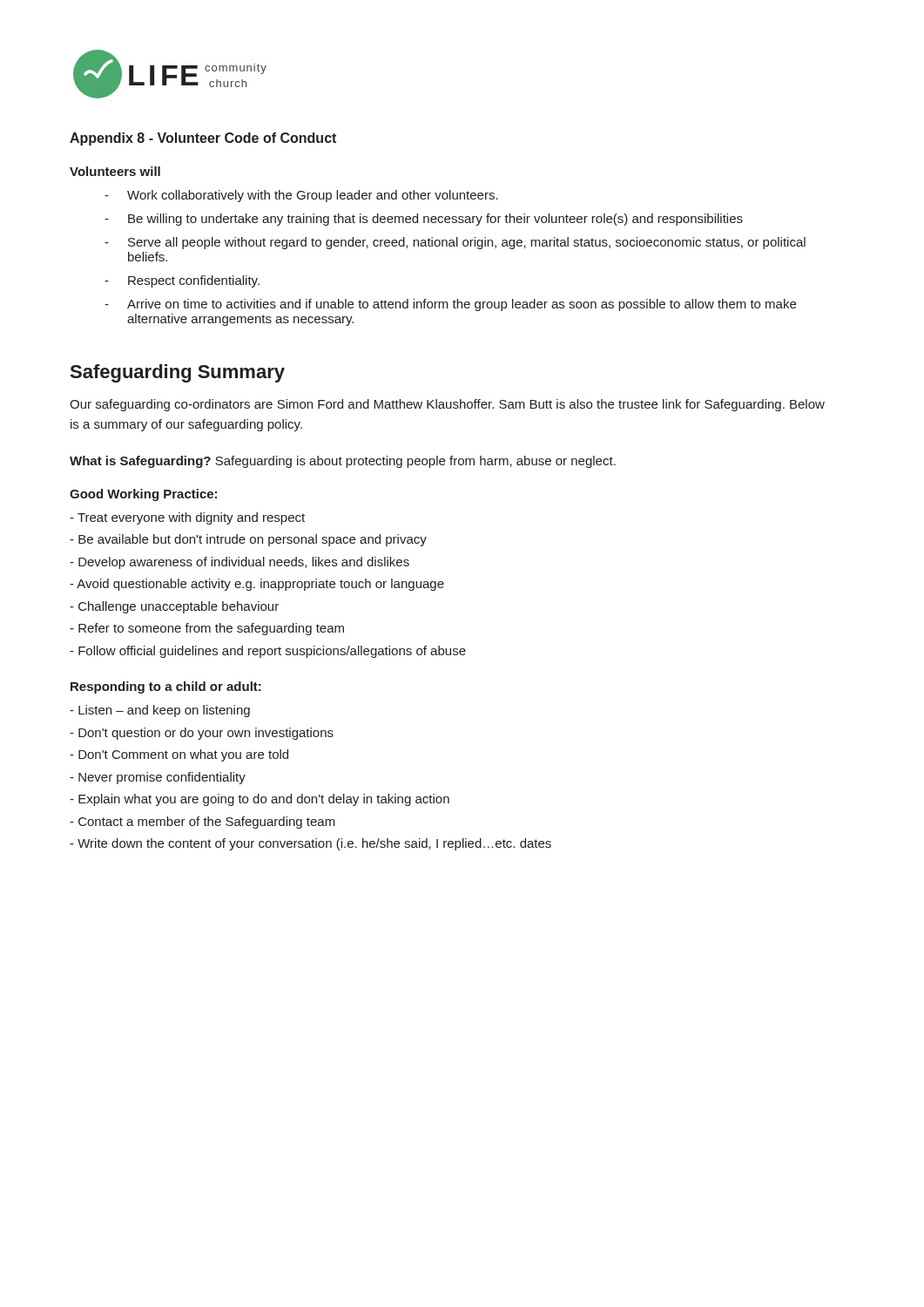
Task: Navigate to the block starting "Refer to someone from the safeguarding team"
Action: (x=207, y=628)
